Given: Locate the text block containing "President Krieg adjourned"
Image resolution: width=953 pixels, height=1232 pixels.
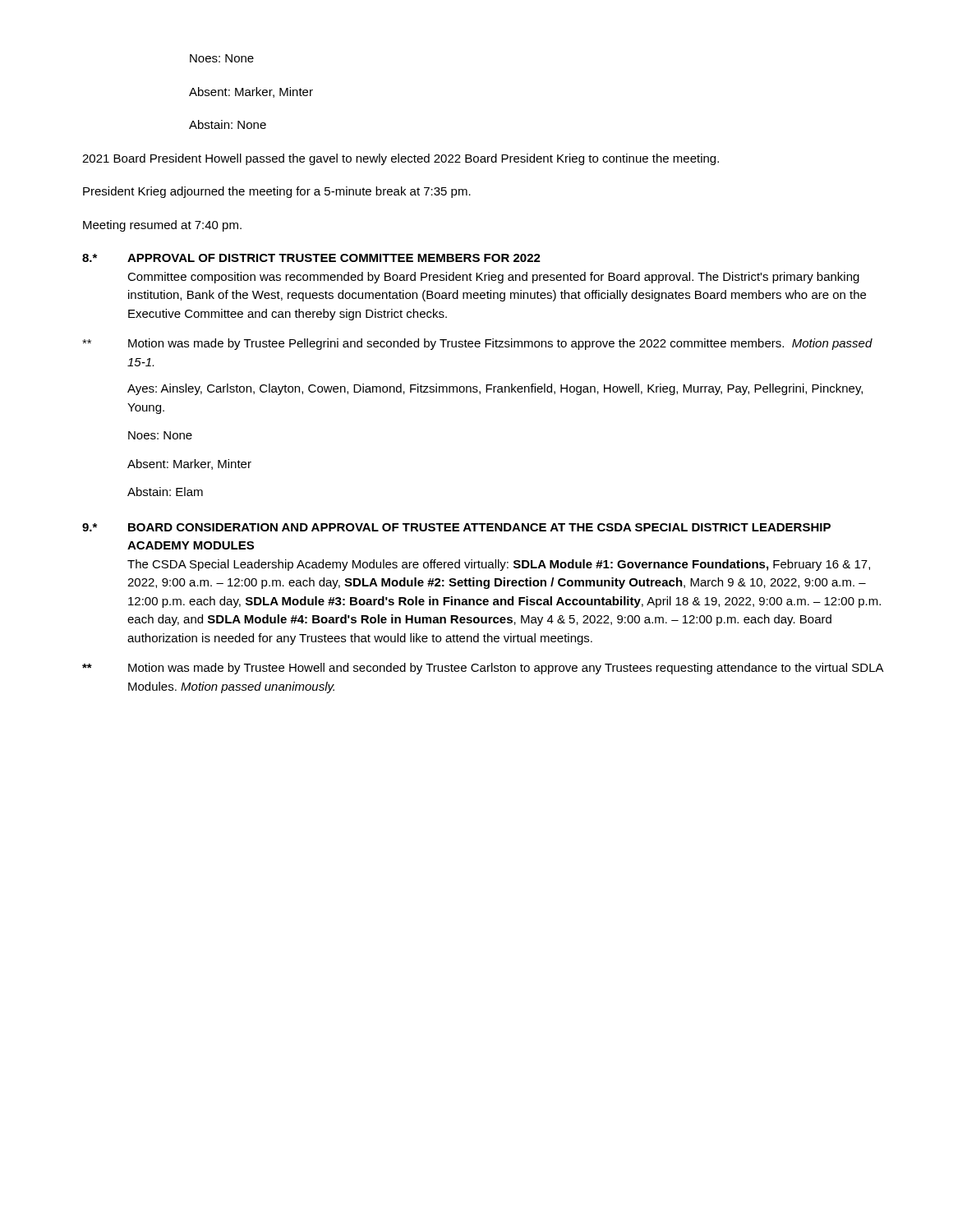Looking at the screenshot, I should (277, 191).
